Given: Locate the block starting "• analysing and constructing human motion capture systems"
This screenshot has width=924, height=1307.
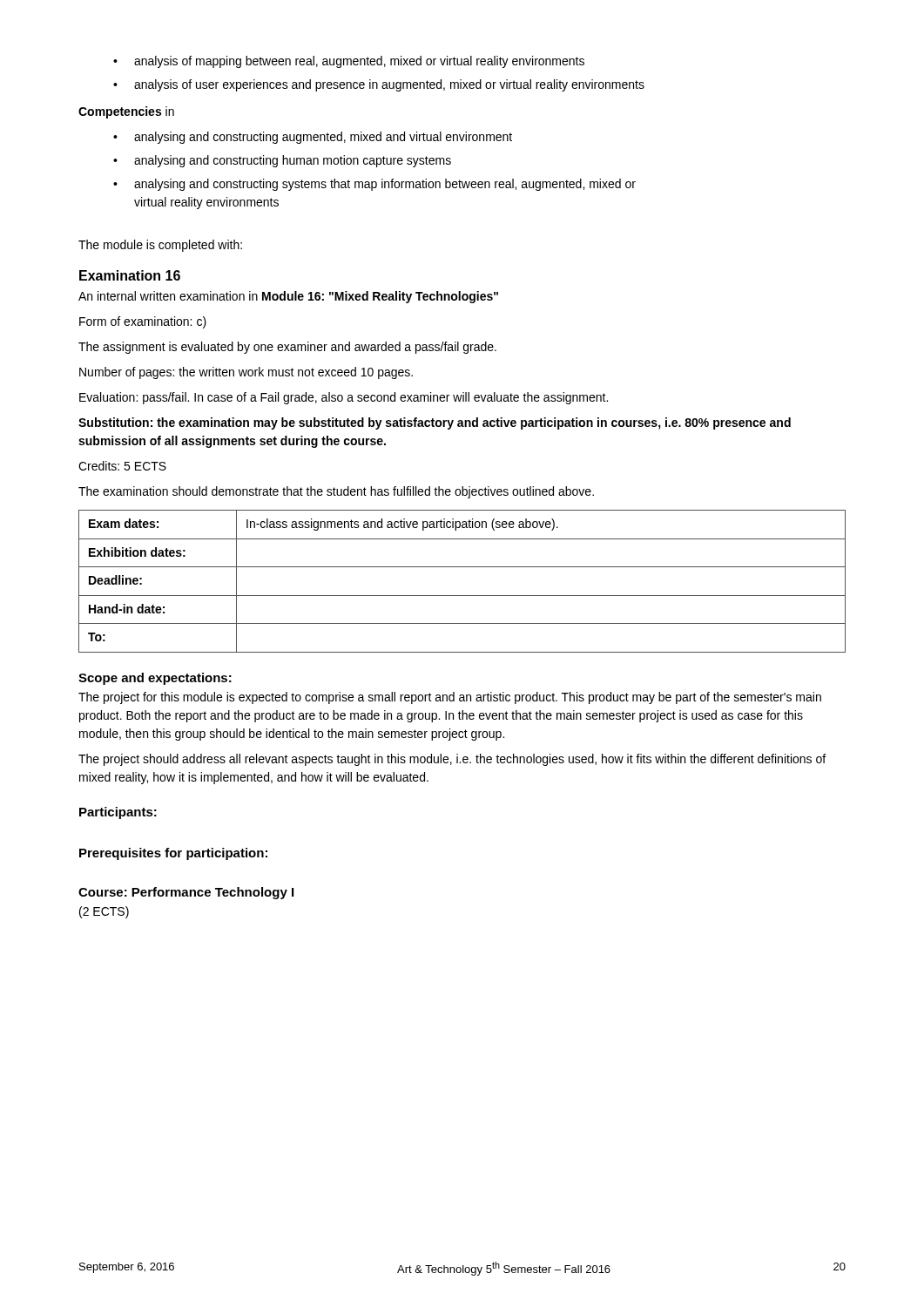Looking at the screenshot, I should point(282,161).
